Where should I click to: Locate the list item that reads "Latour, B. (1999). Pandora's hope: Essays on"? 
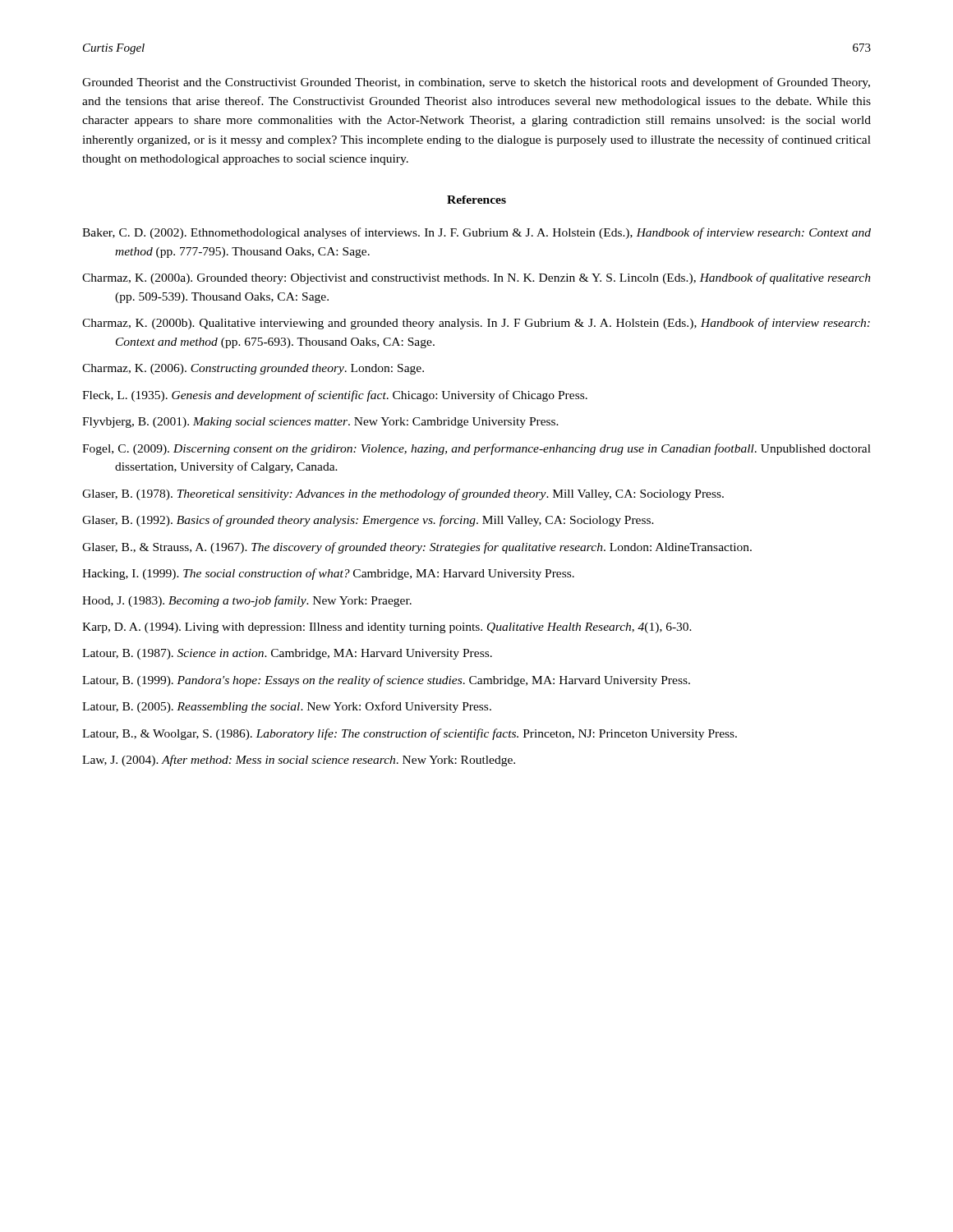386,680
